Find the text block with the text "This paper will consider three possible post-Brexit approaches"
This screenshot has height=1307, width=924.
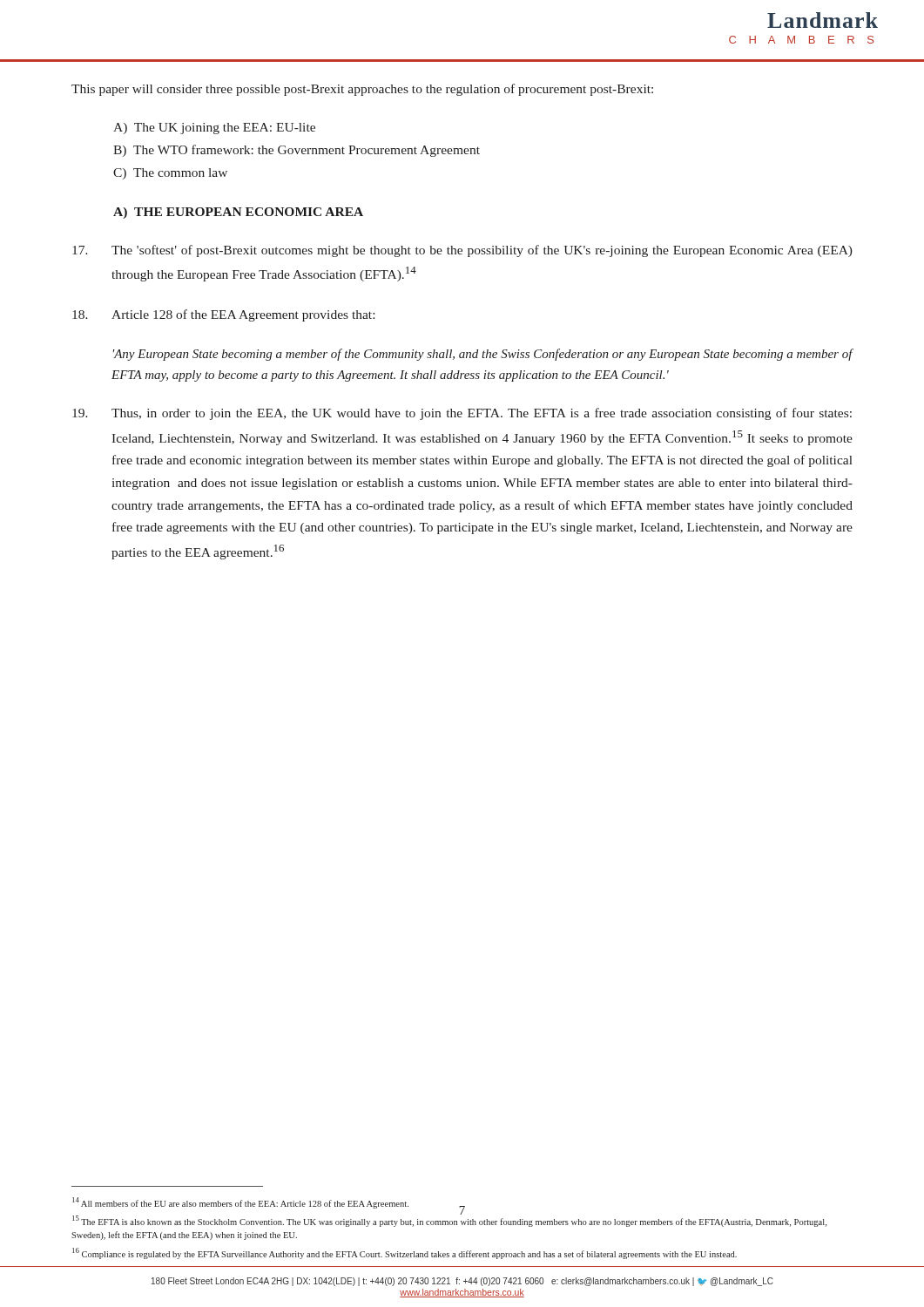tap(363, 88)
